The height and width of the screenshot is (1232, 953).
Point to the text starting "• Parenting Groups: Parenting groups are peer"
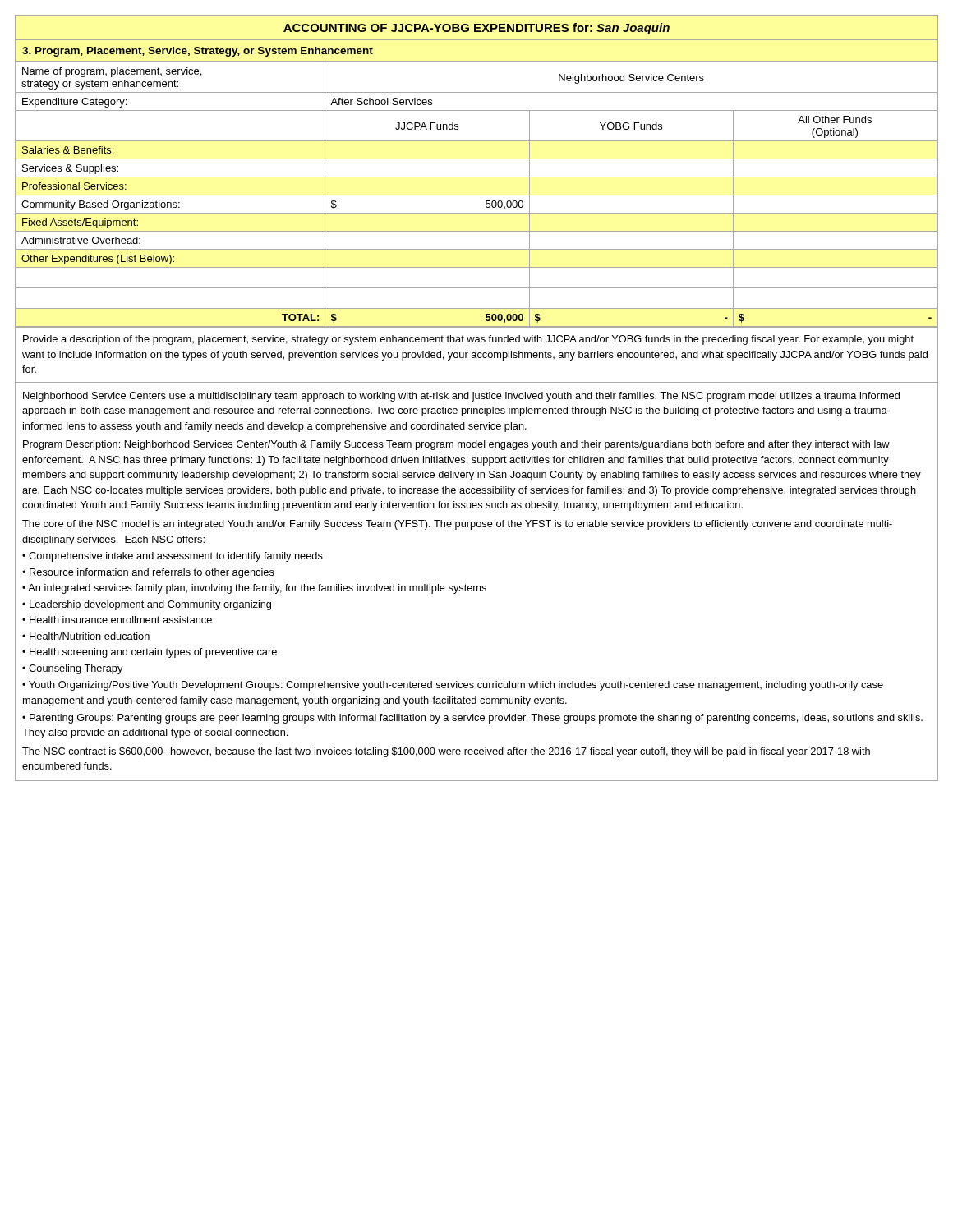[x=473, y=725]
